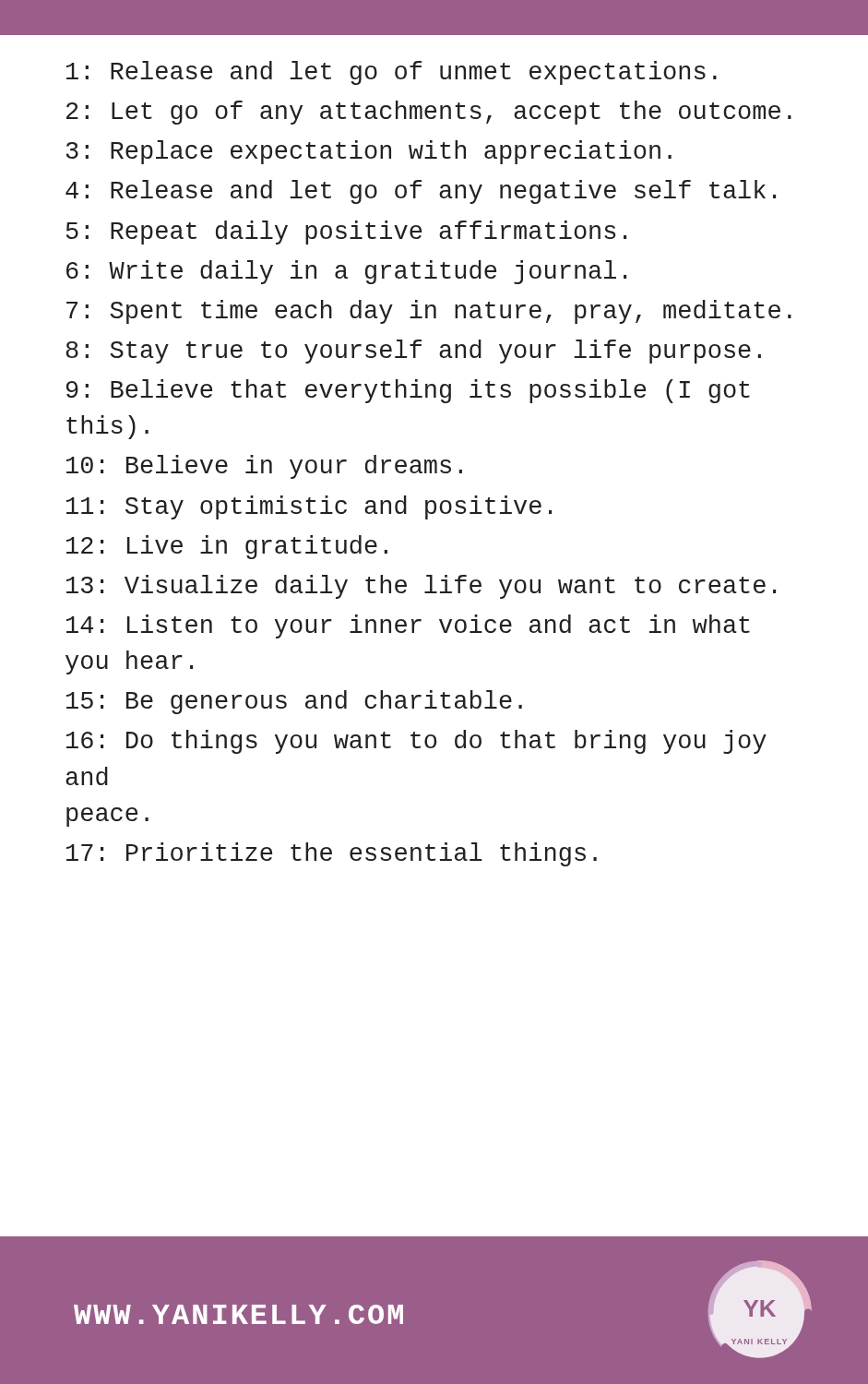The width and height of the screenshot is (868, 1384).
Task: Locate the element starting "8: Stay true to yourself and your"
Action: tap(416, 352)
